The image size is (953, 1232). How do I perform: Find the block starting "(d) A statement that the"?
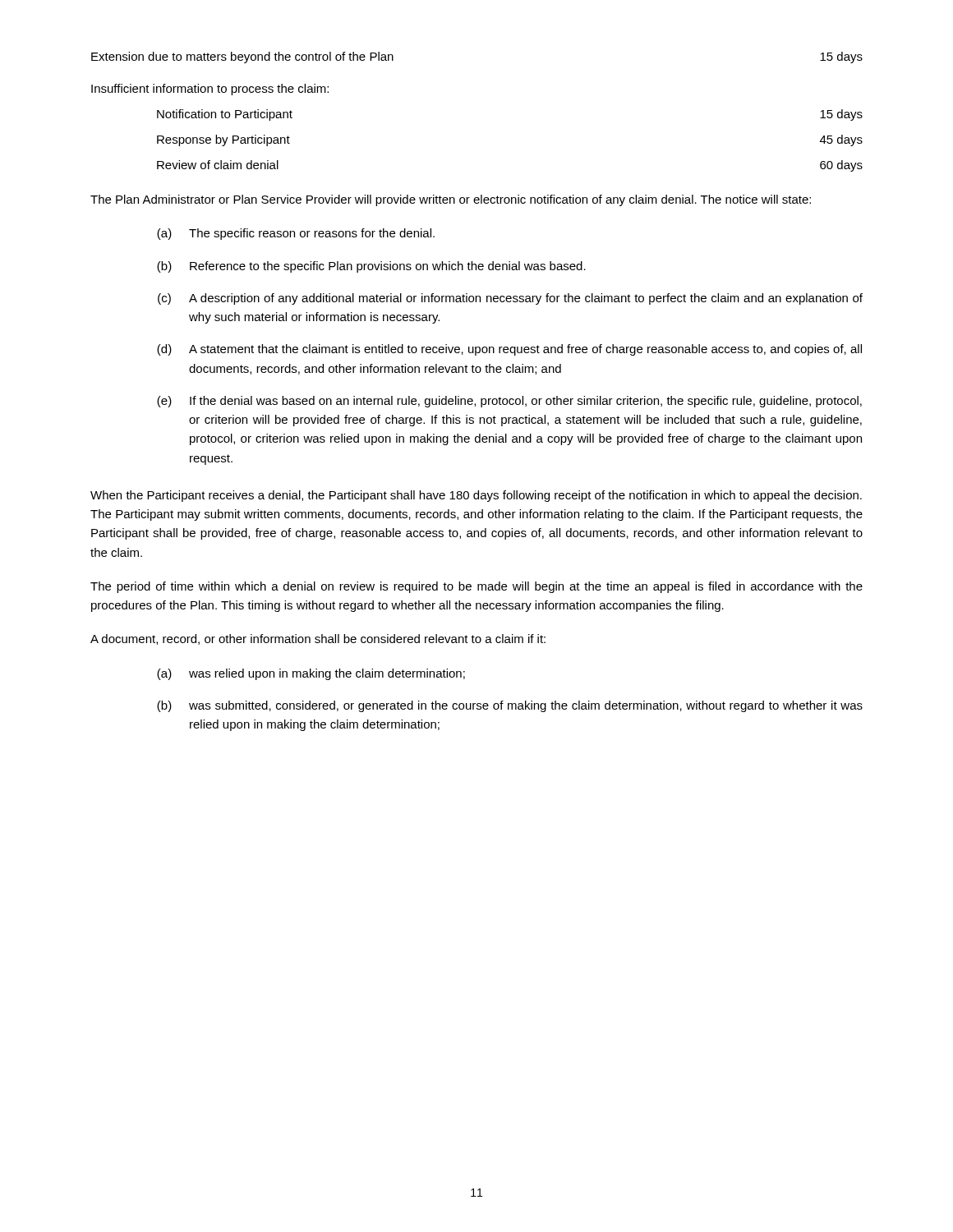(501, 359)
